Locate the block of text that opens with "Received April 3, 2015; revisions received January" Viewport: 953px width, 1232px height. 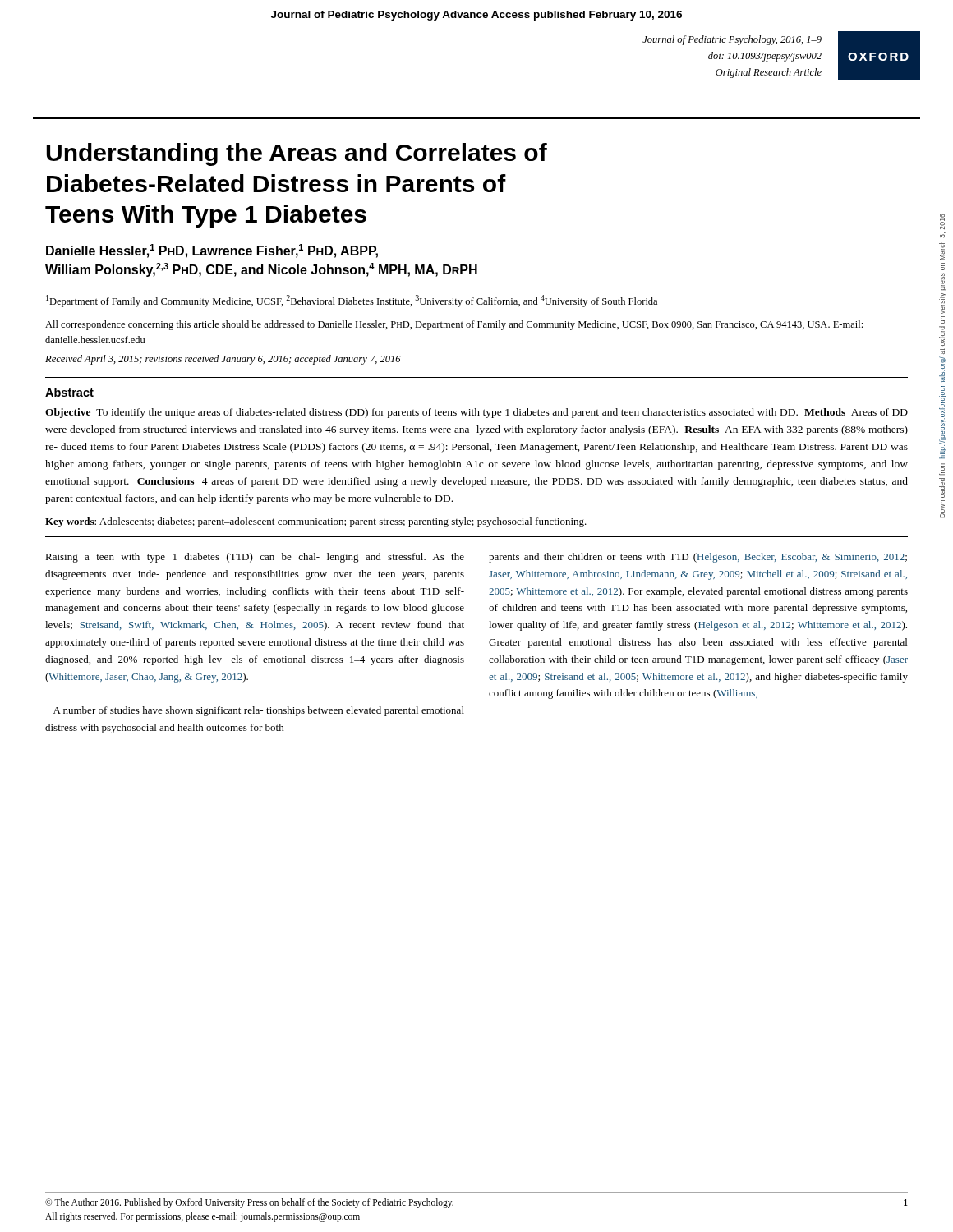pos(223,359)
